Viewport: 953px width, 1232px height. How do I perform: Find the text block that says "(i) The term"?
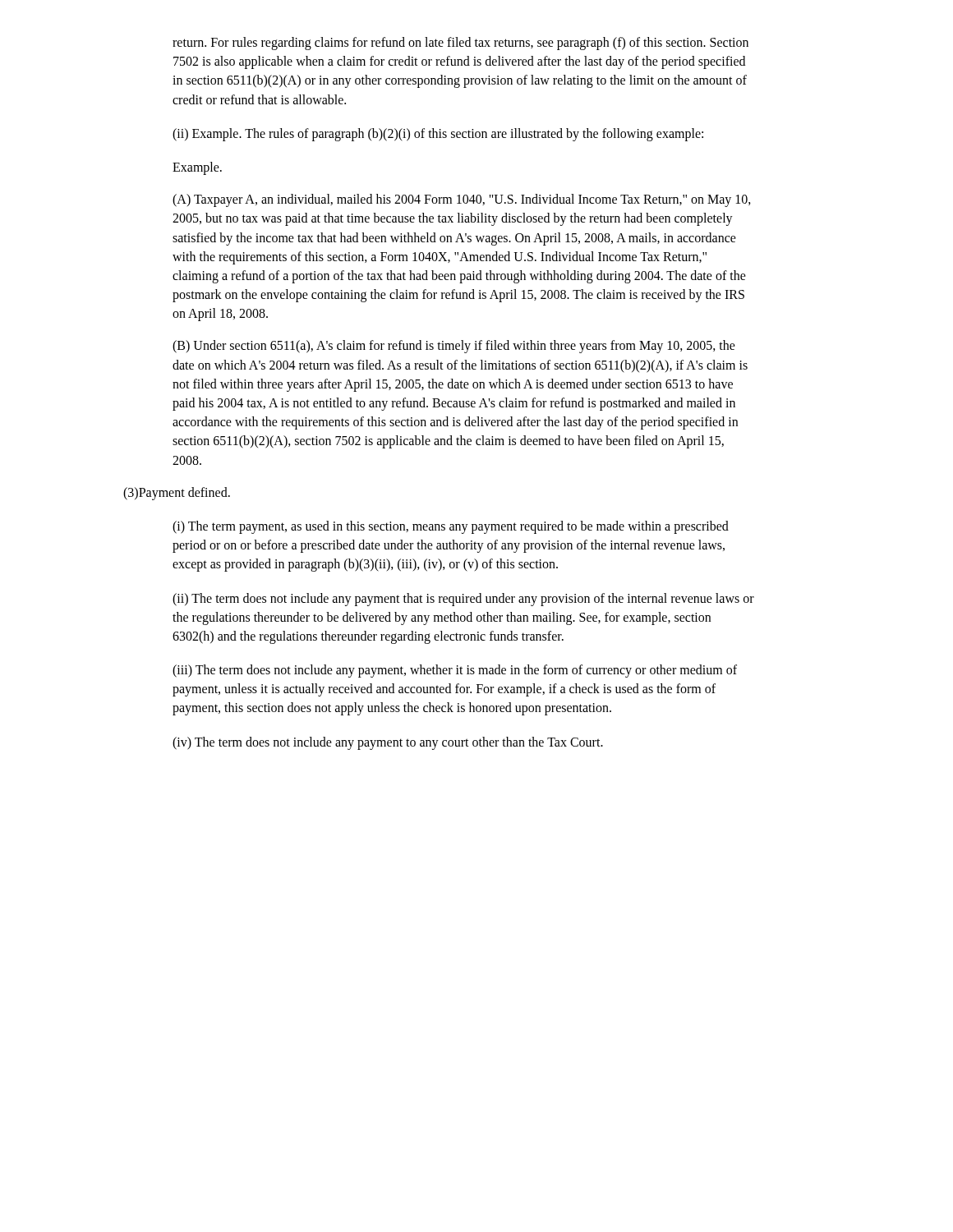pyautogui.click(x=464, y=545)
